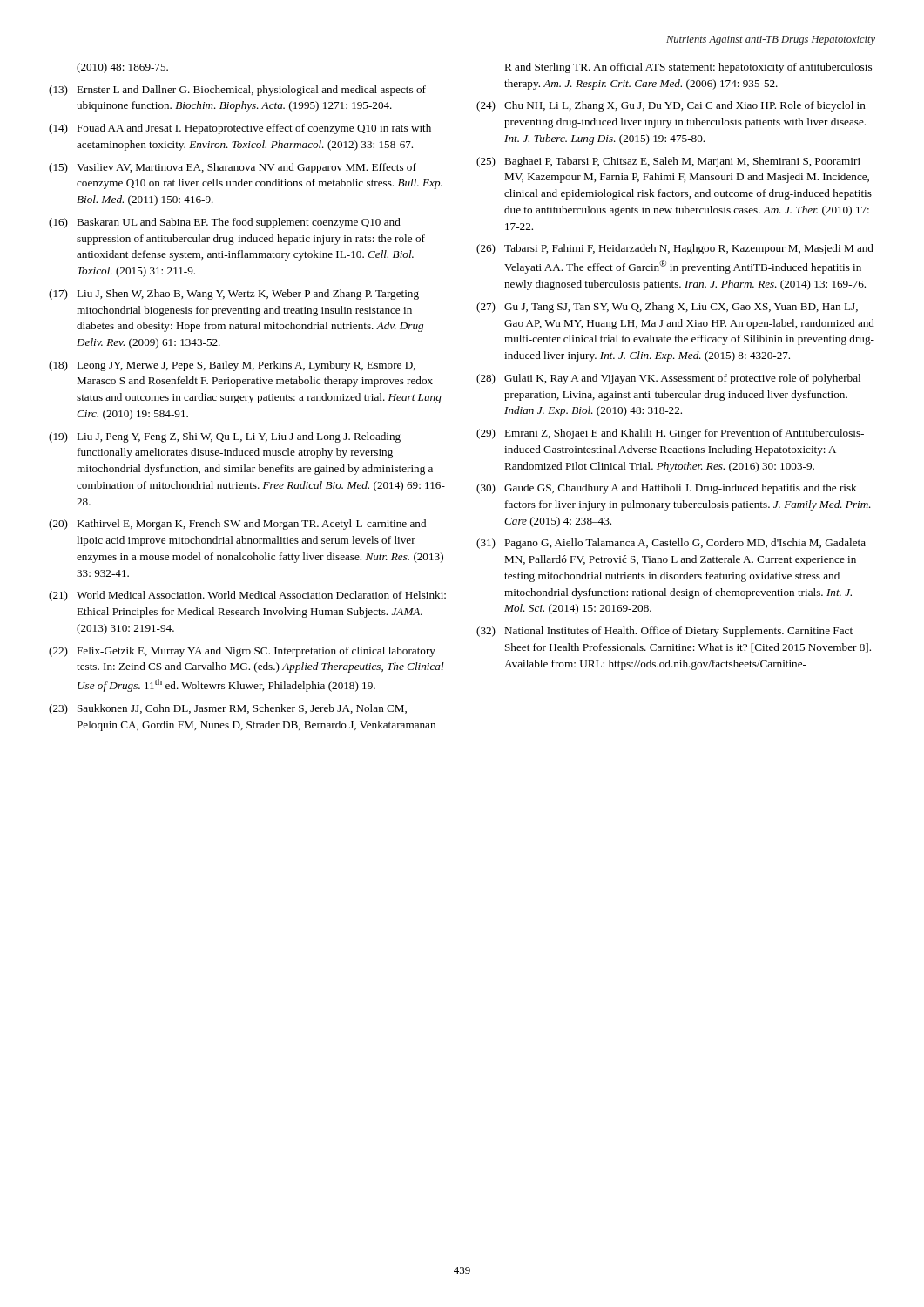This screenshot has height=1307, width=924.
Task: Select the text starting "(15) Vasiliev AV, Martinova"
Action: click(249, 184)
